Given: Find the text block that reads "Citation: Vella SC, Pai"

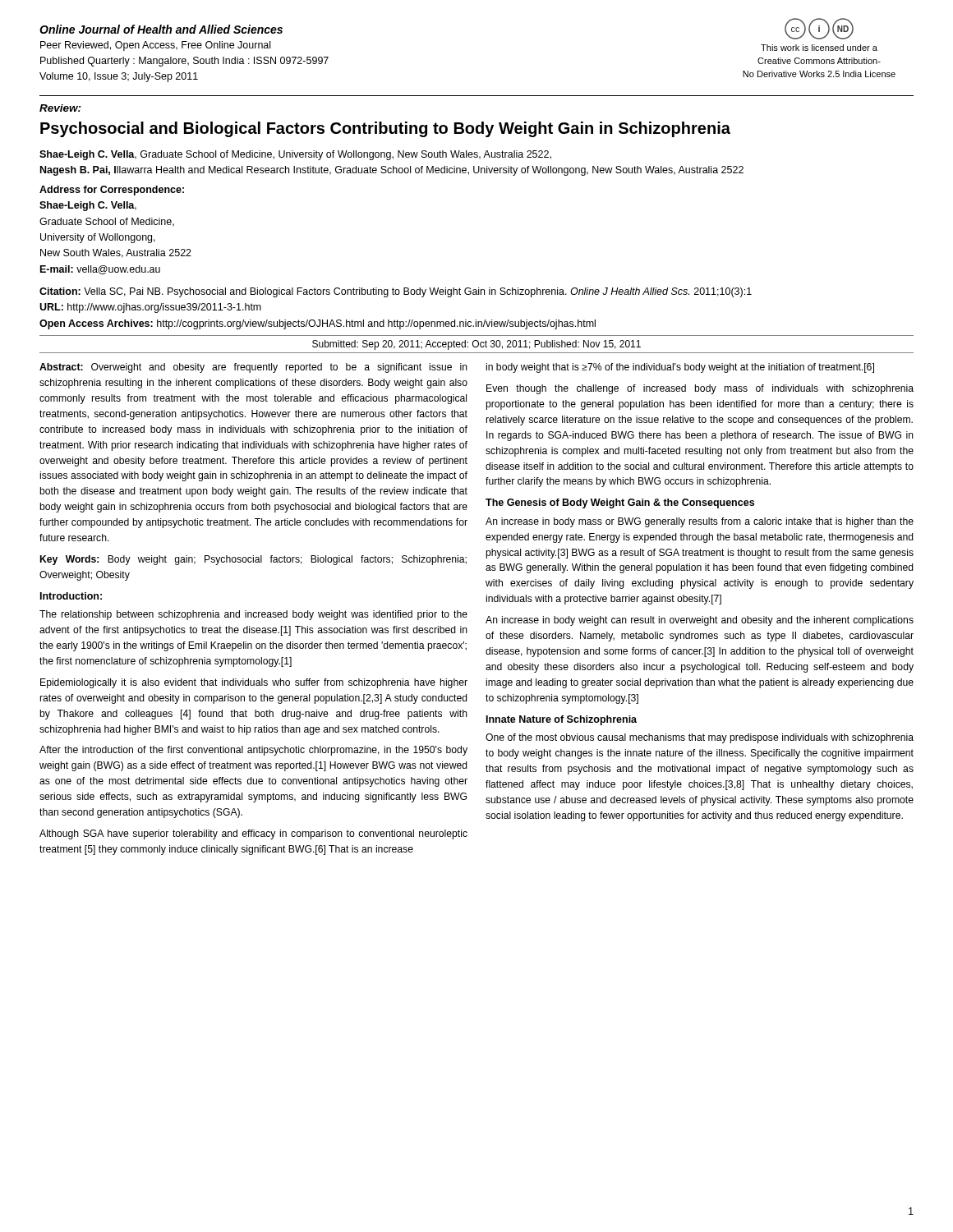Looking at the screenshot, I should (396, 308).
